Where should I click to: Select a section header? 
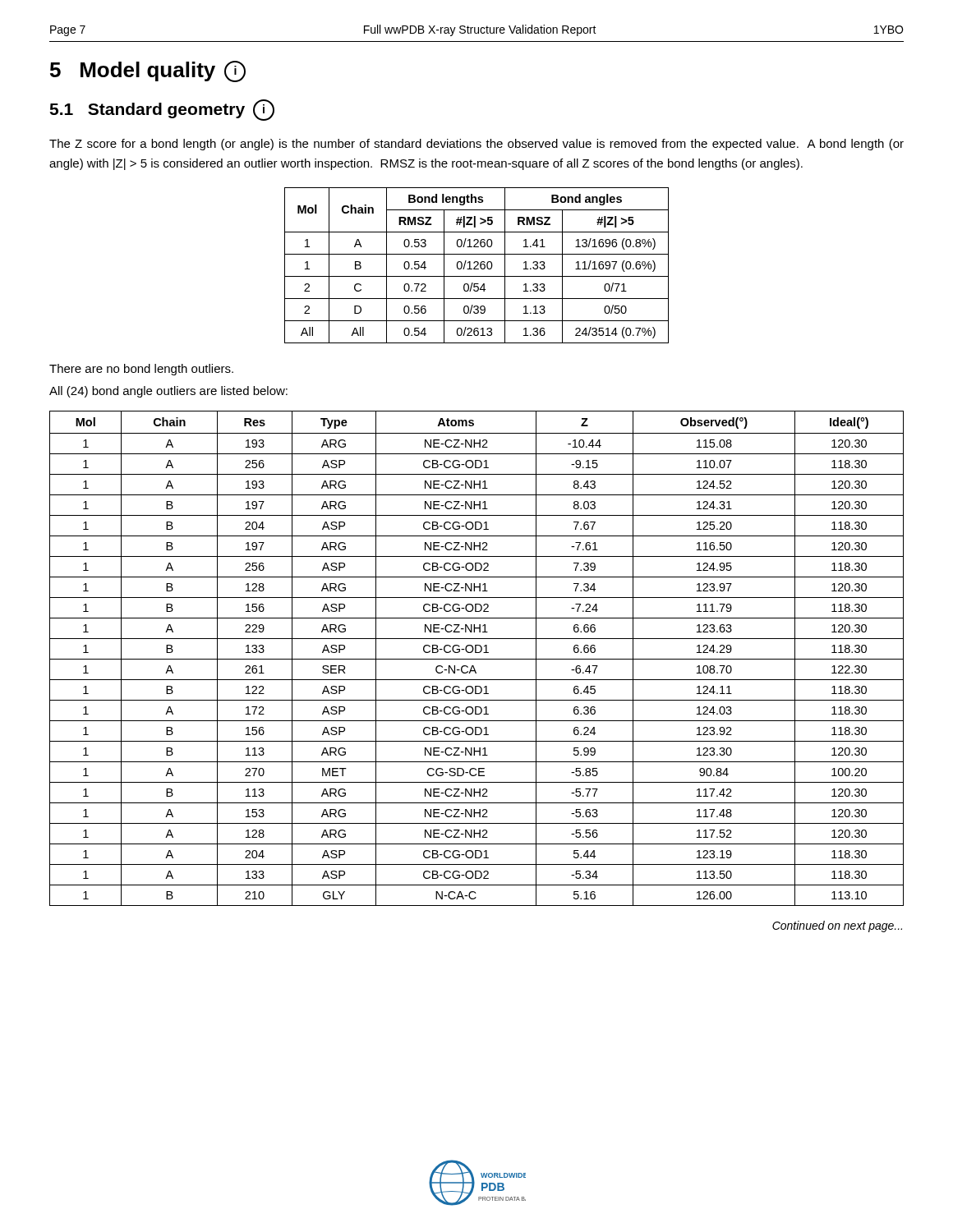(x=476, y=110)
